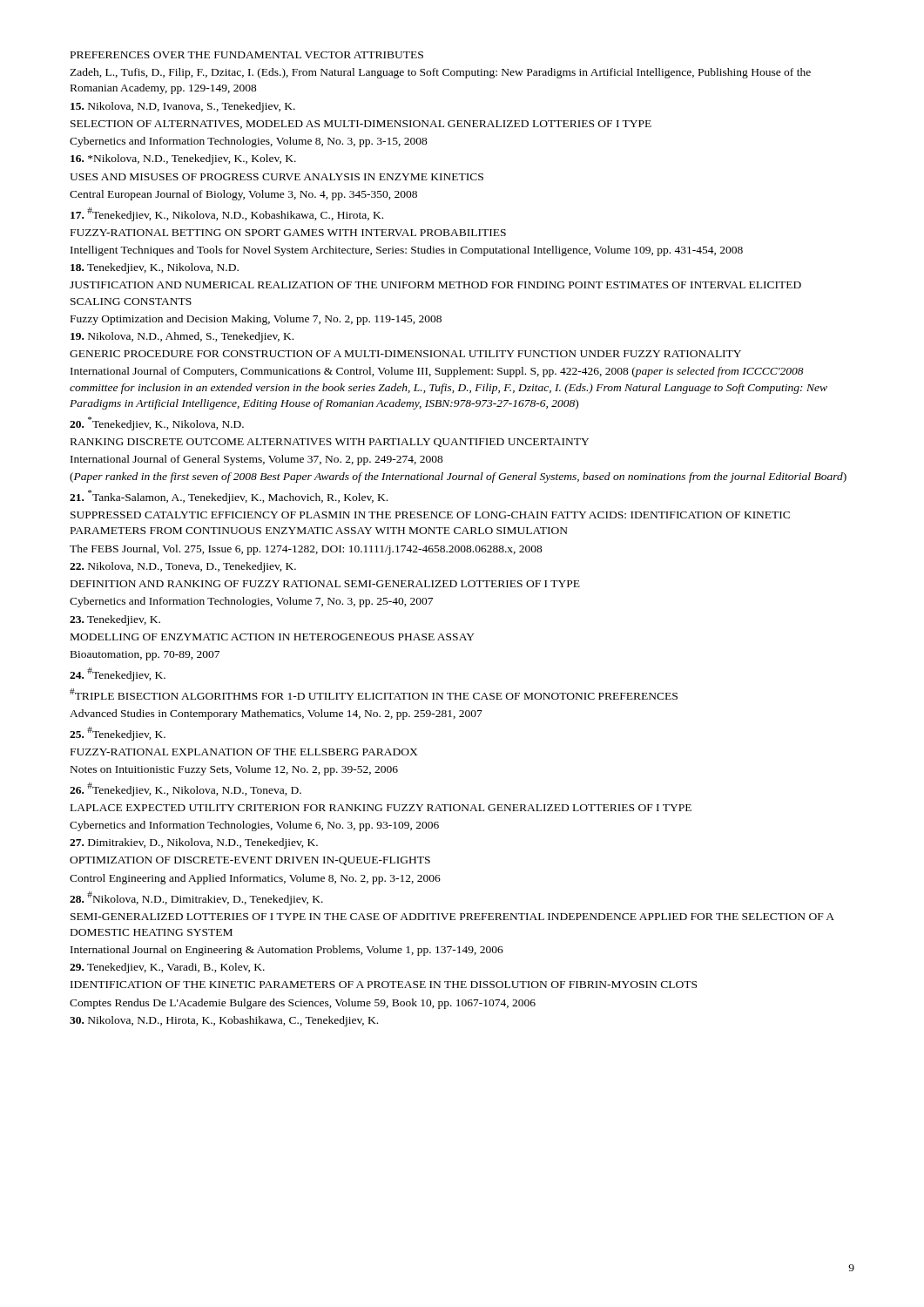Navigate to the element starting "RANKING DISCRETE OUTCOME ALTERNATIVES WITH"
924x1307 pixels.
[x=462, y=442]
